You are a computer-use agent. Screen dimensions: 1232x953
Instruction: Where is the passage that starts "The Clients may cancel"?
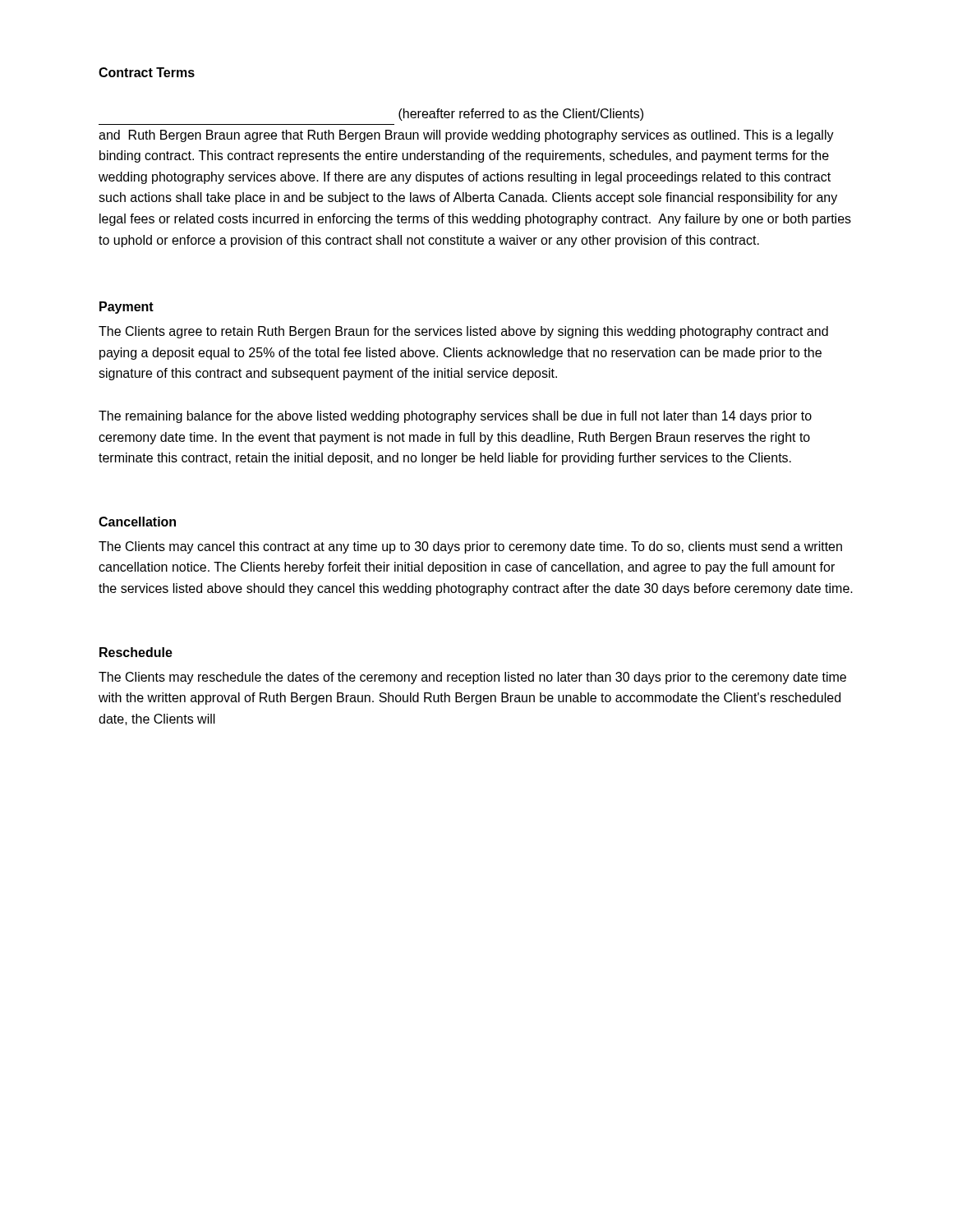(x=476, y=567)
